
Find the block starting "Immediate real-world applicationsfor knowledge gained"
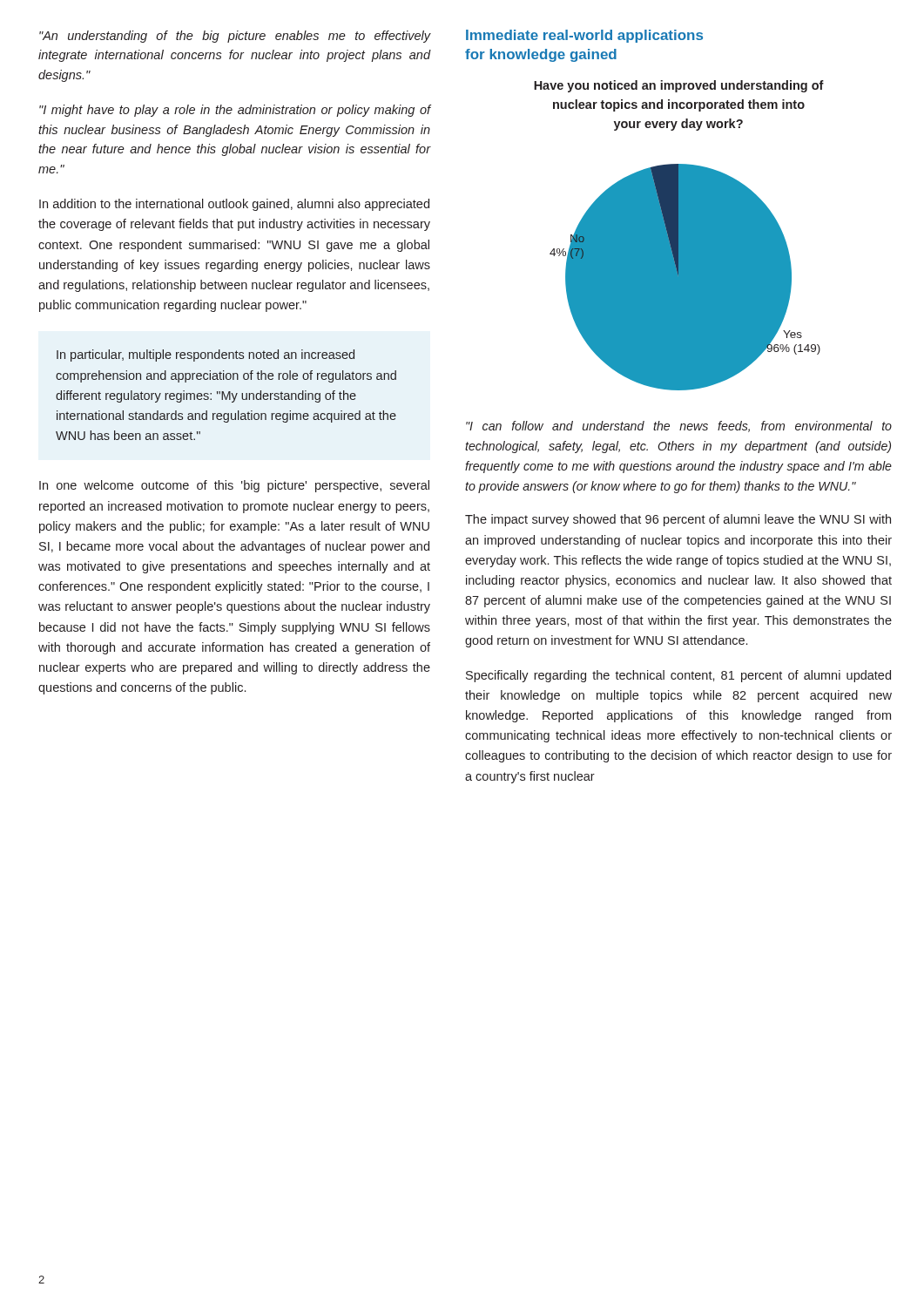(x=584, y=45)
